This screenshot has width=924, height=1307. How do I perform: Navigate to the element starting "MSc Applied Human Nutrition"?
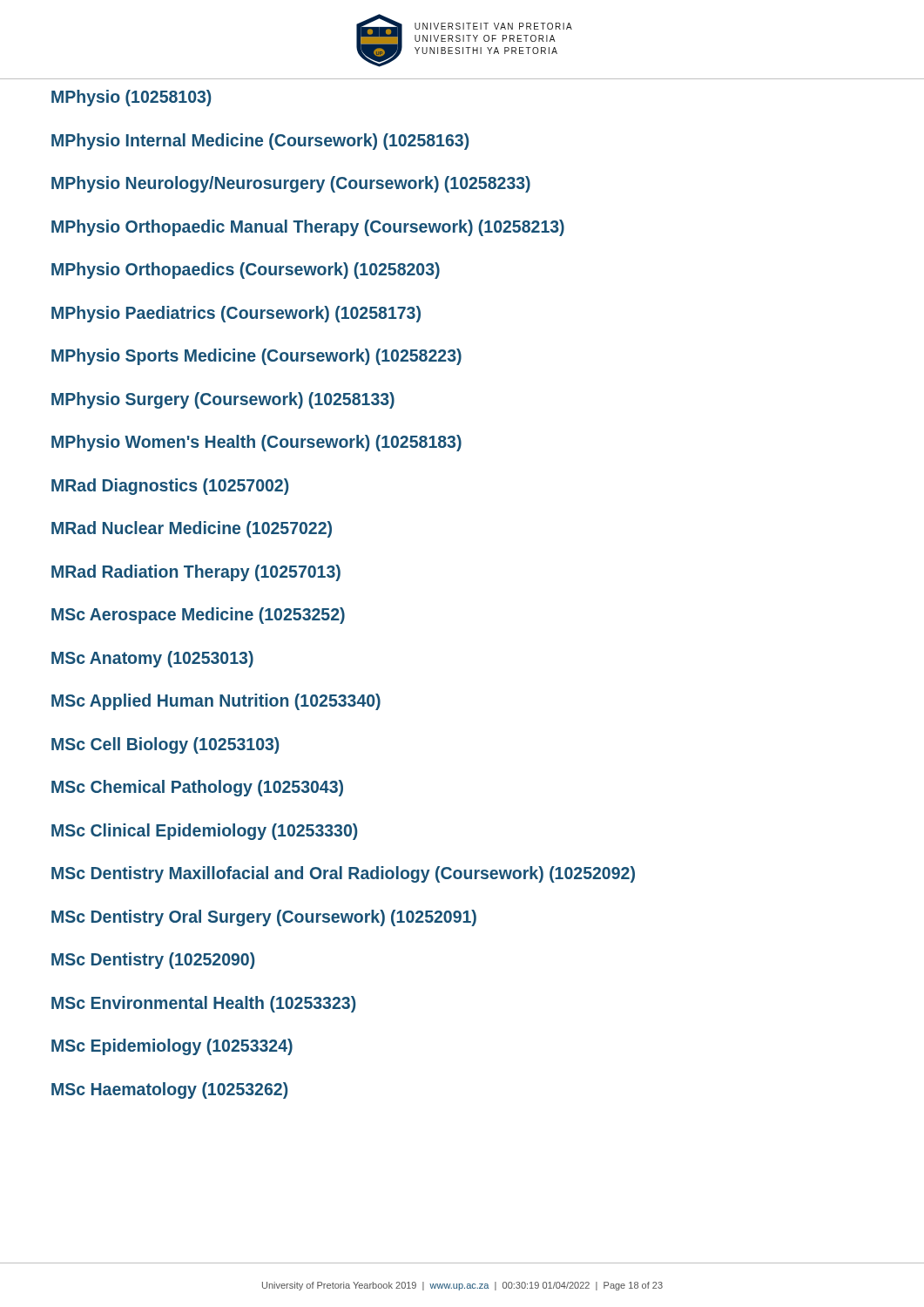click(x=216, y=701)
